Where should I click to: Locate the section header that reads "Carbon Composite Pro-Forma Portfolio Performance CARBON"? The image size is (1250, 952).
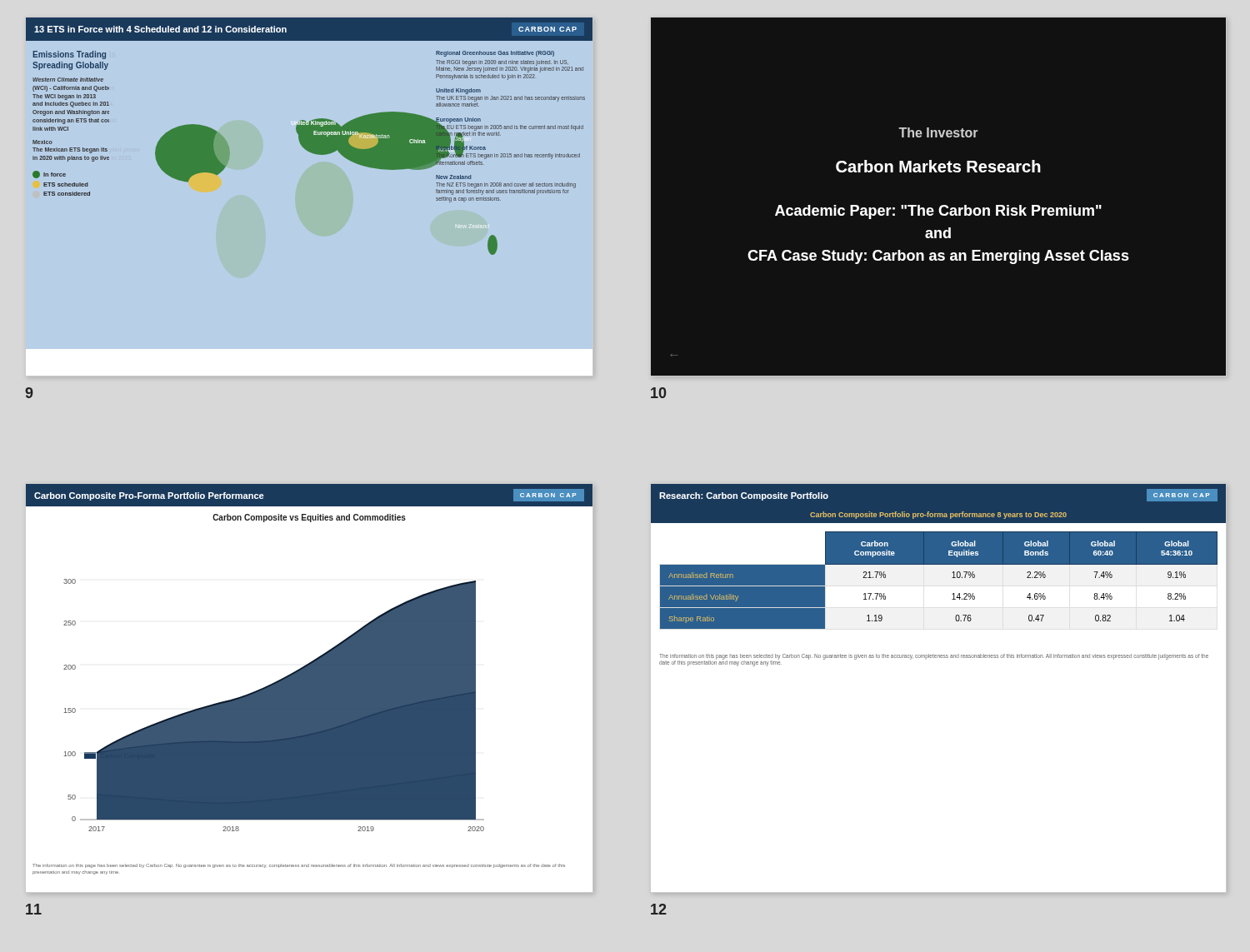[309, 495]
